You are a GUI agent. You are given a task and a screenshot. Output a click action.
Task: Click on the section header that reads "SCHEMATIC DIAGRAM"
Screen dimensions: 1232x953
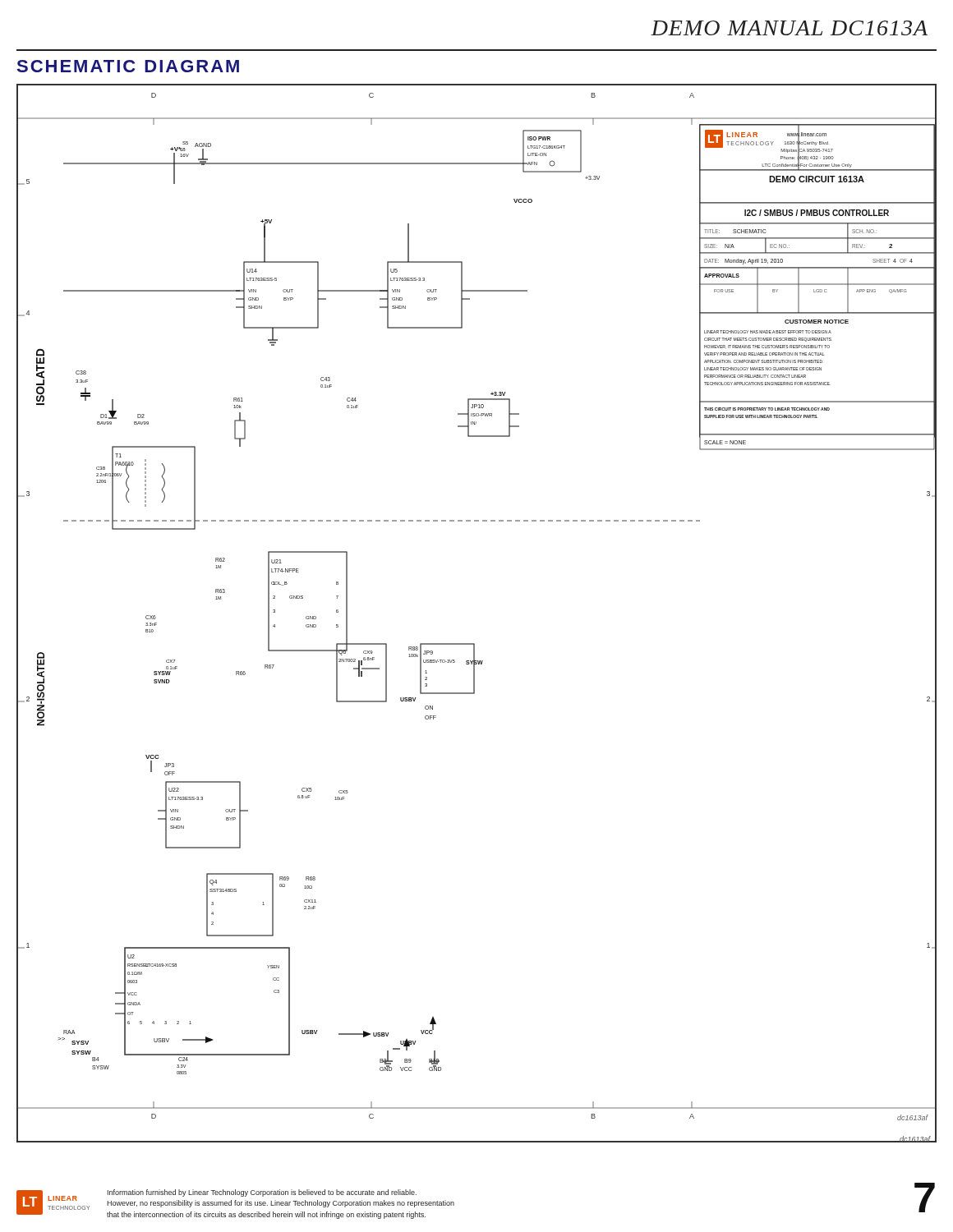129,66
